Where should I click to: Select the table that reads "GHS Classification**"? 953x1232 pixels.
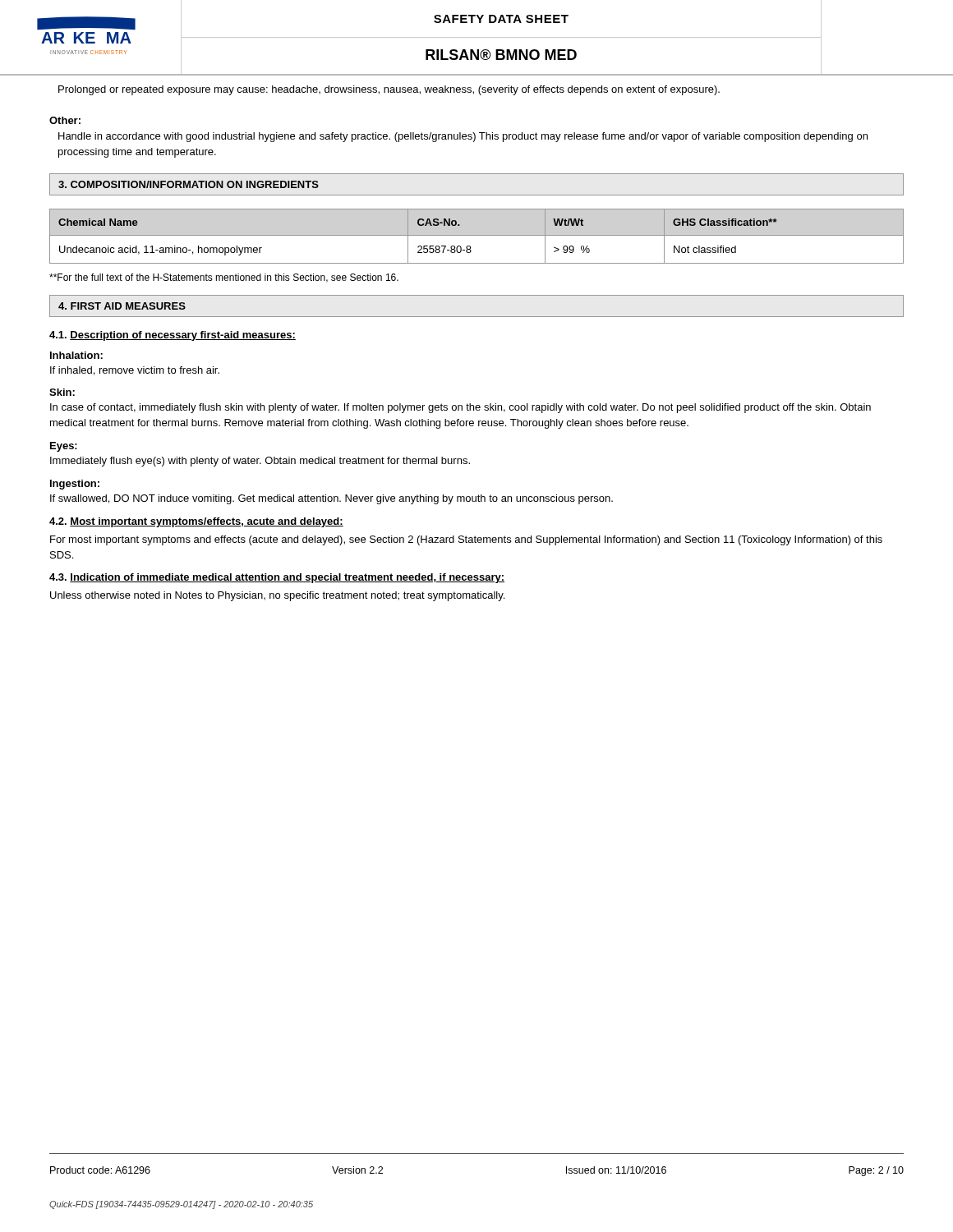pyautogui.click(x=476, y=236)
